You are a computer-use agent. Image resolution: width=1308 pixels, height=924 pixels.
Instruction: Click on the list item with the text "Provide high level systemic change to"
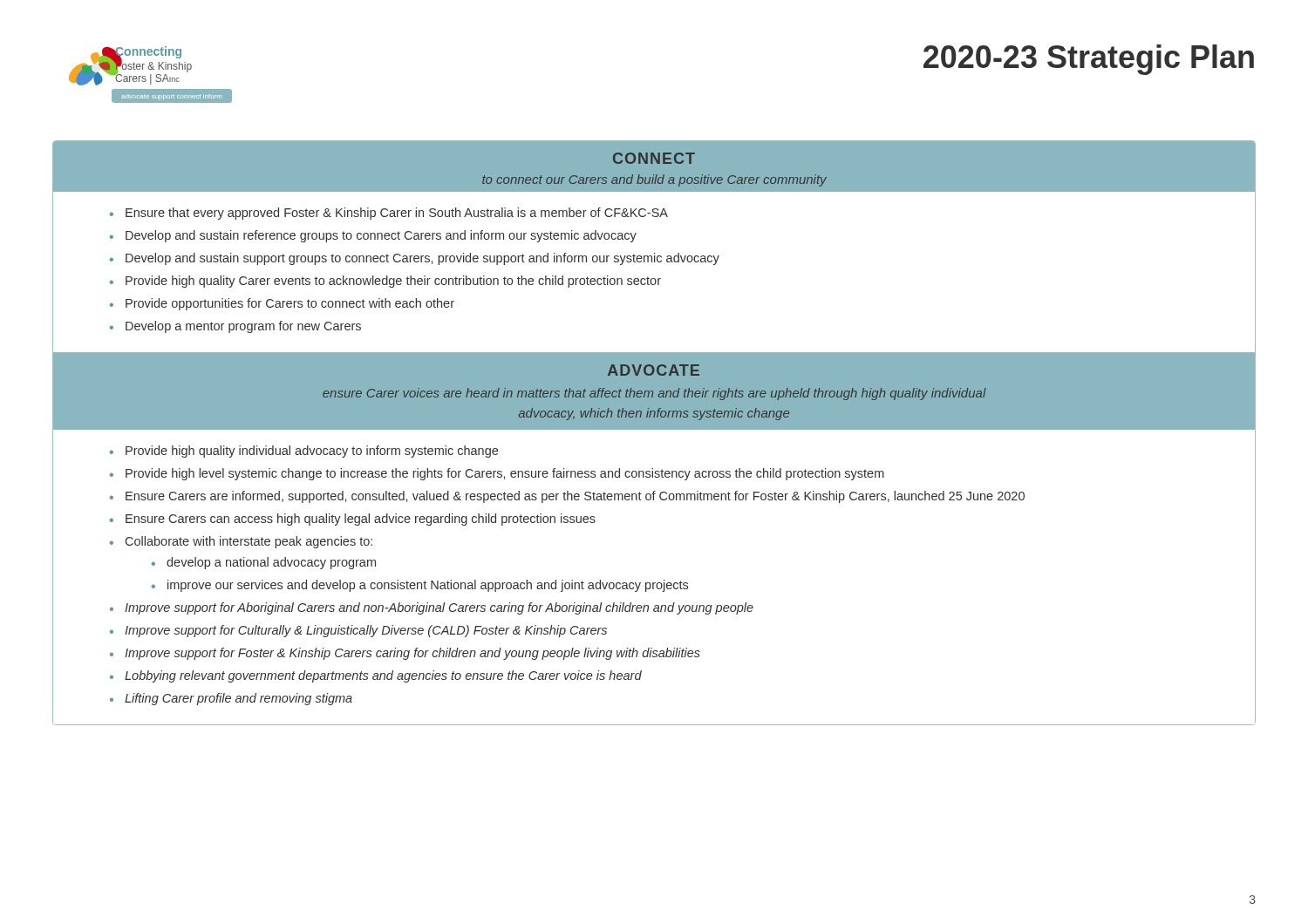(504, 473)
